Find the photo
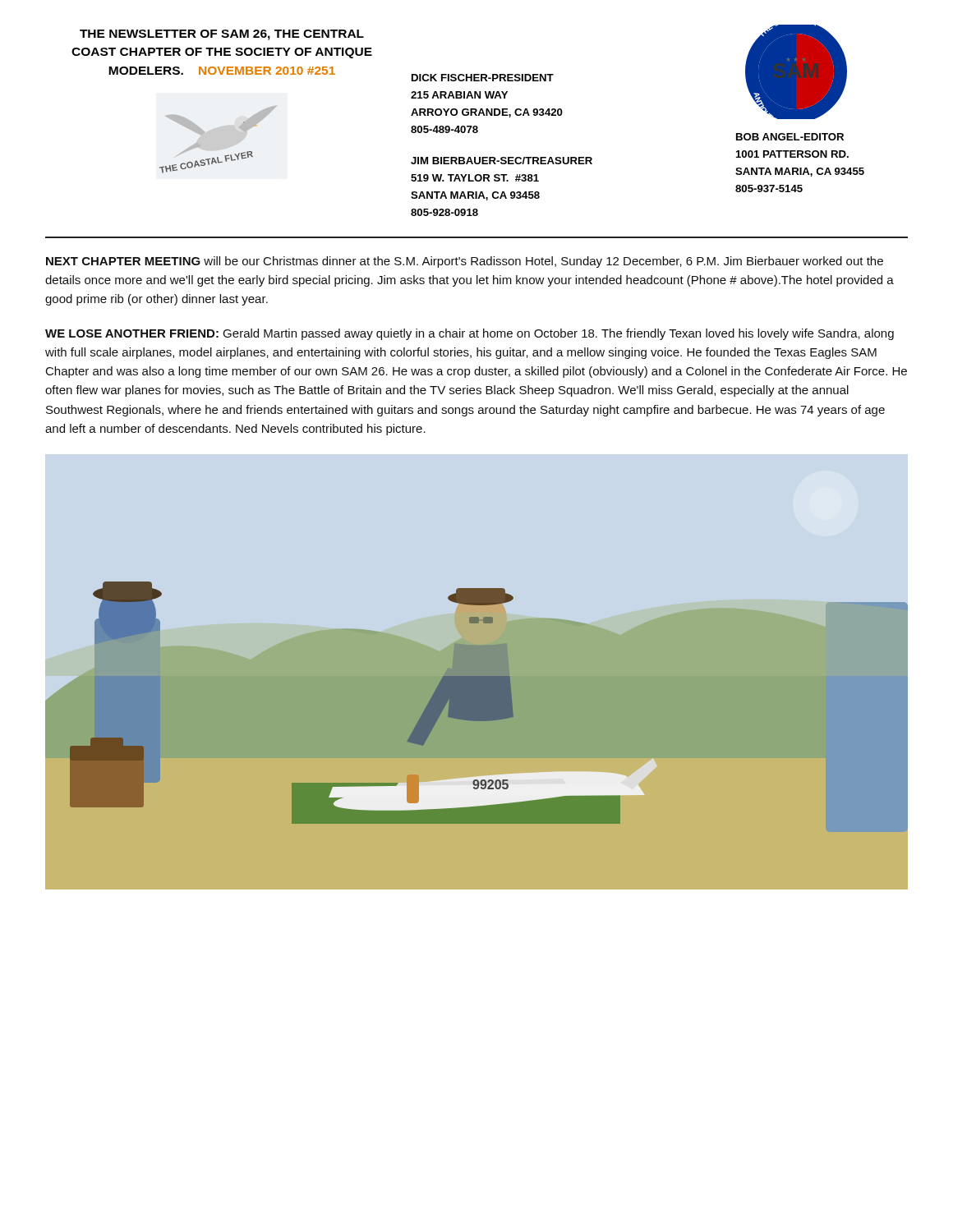 point(476,674)
